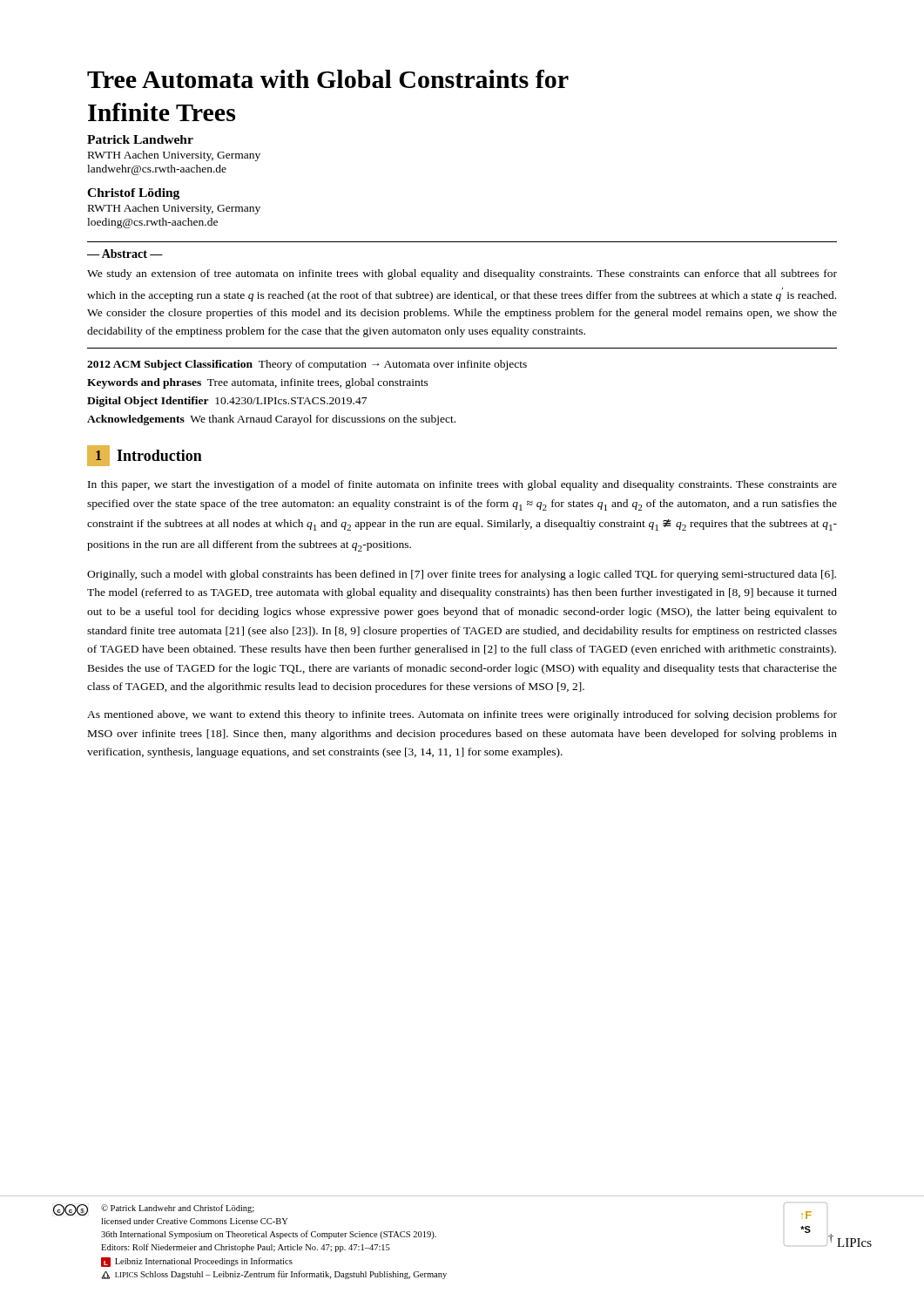The image size is (924, 1307).
Task: Select the text block containing "2012 ACM Subject Classification"
Action: pyautogui.click(x=462, y=364)
